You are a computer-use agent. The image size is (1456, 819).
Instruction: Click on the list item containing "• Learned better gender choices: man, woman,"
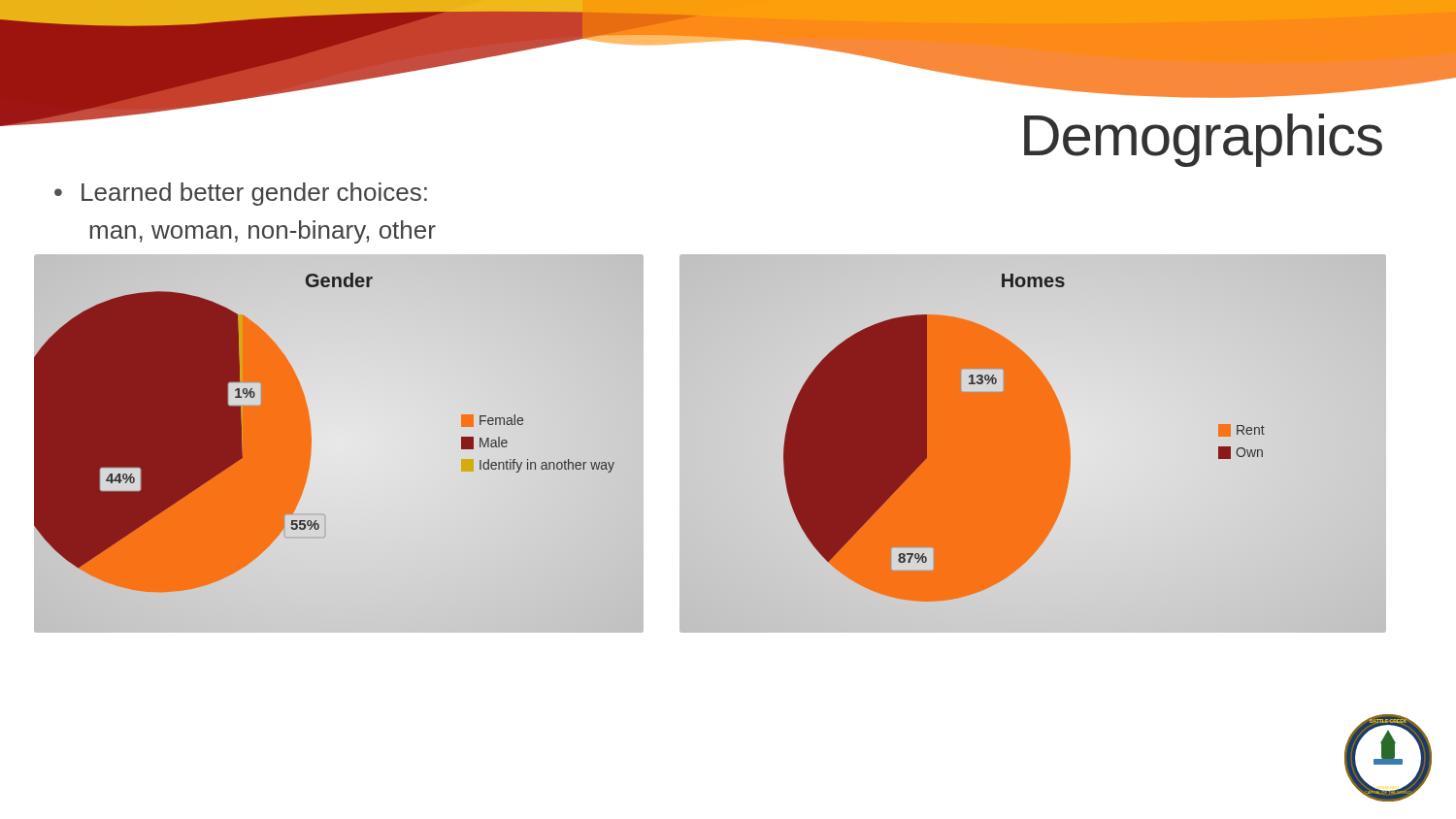coord(245,210)
